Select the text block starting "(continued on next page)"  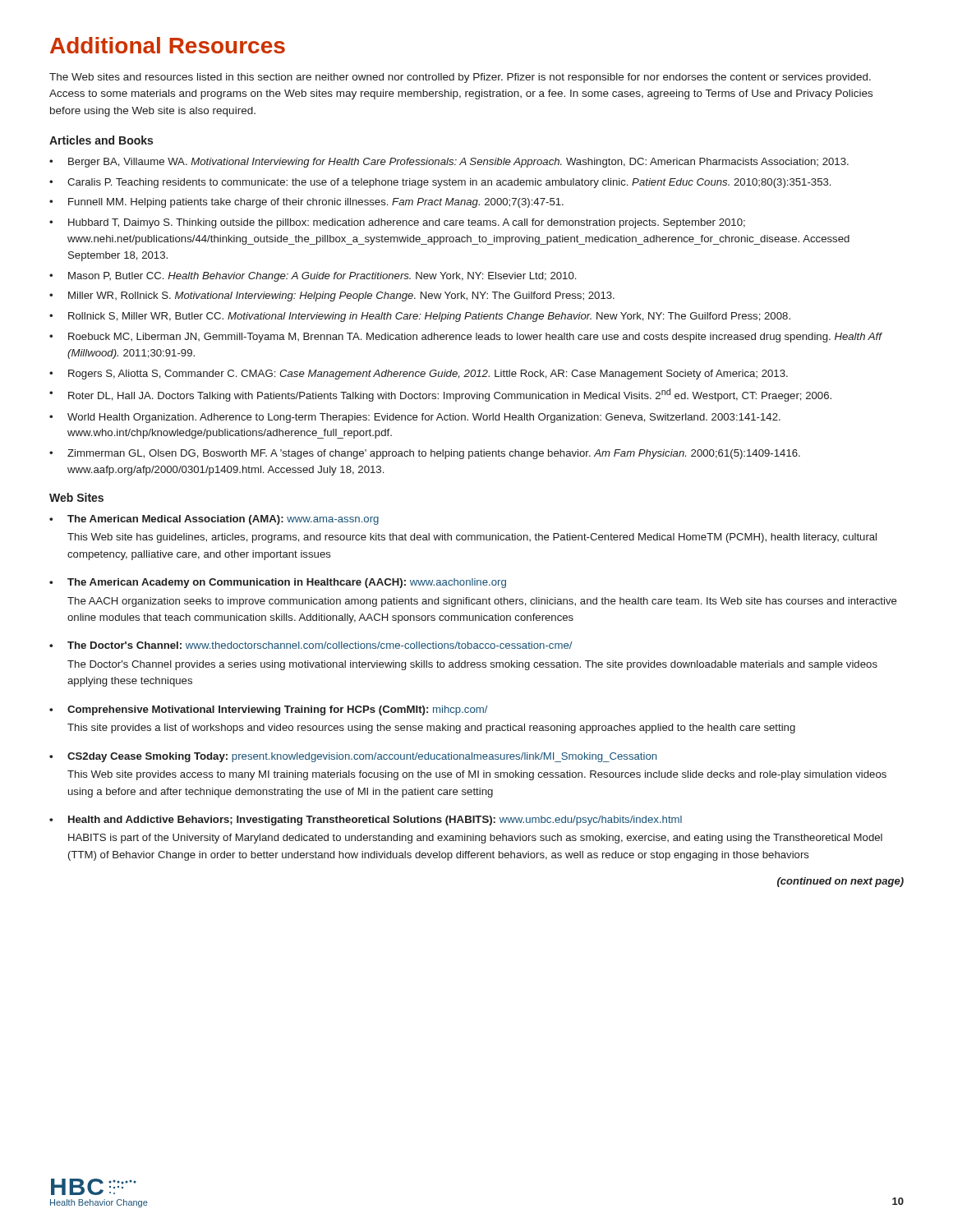(x=840, y=881)
